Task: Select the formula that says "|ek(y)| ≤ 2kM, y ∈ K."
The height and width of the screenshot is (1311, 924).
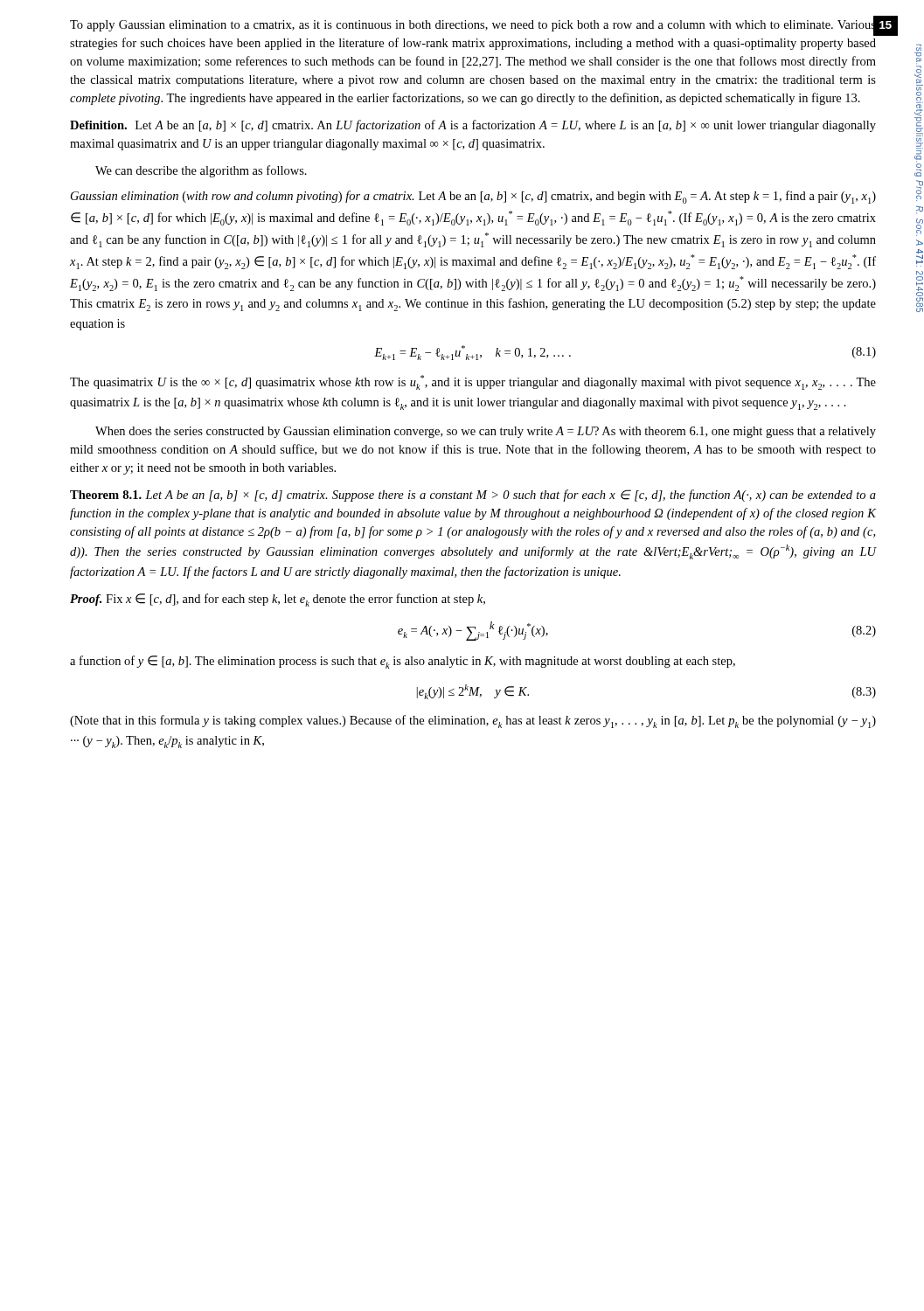Action: [470, 692]
